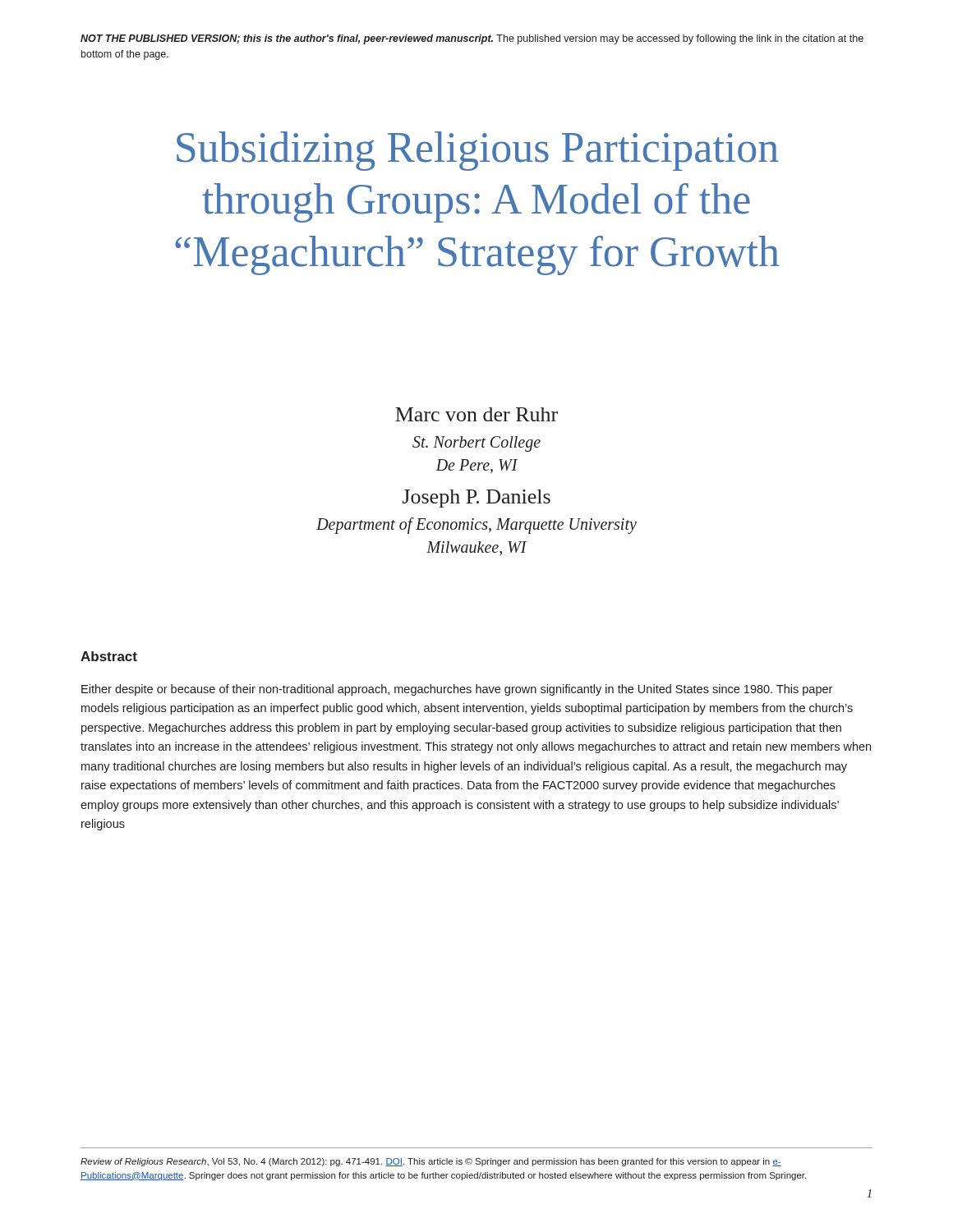Locate the block of text that opens with "Marc von der Ruhr"
The height and width of the screenshot is (1232, 953).
pyautogui.click(x=476, y=480)
